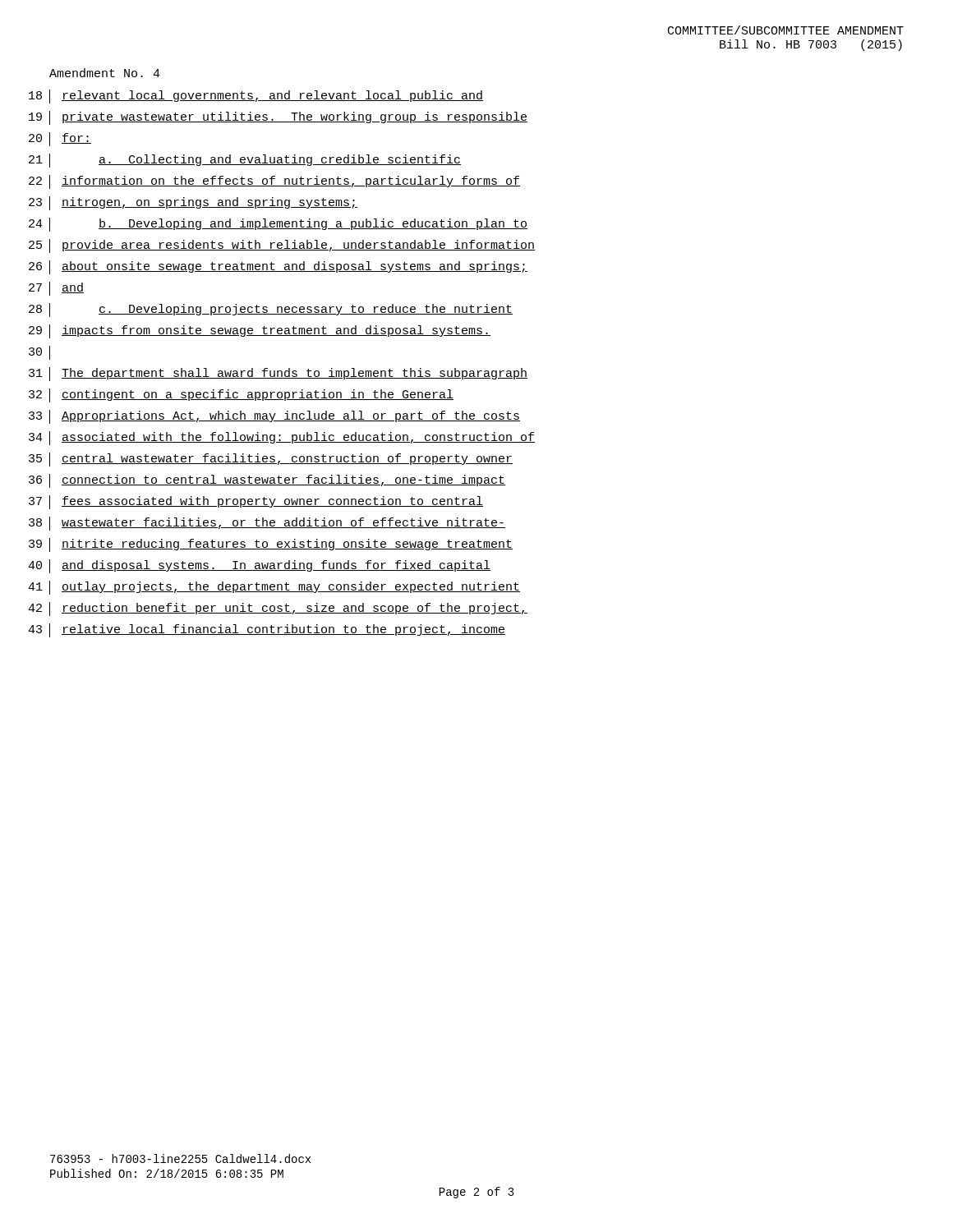This screenshot has width=953, height=1232.
Task: Point to the block beginning "21 a. Collecting and"
Action: click(x=230, y=161)
